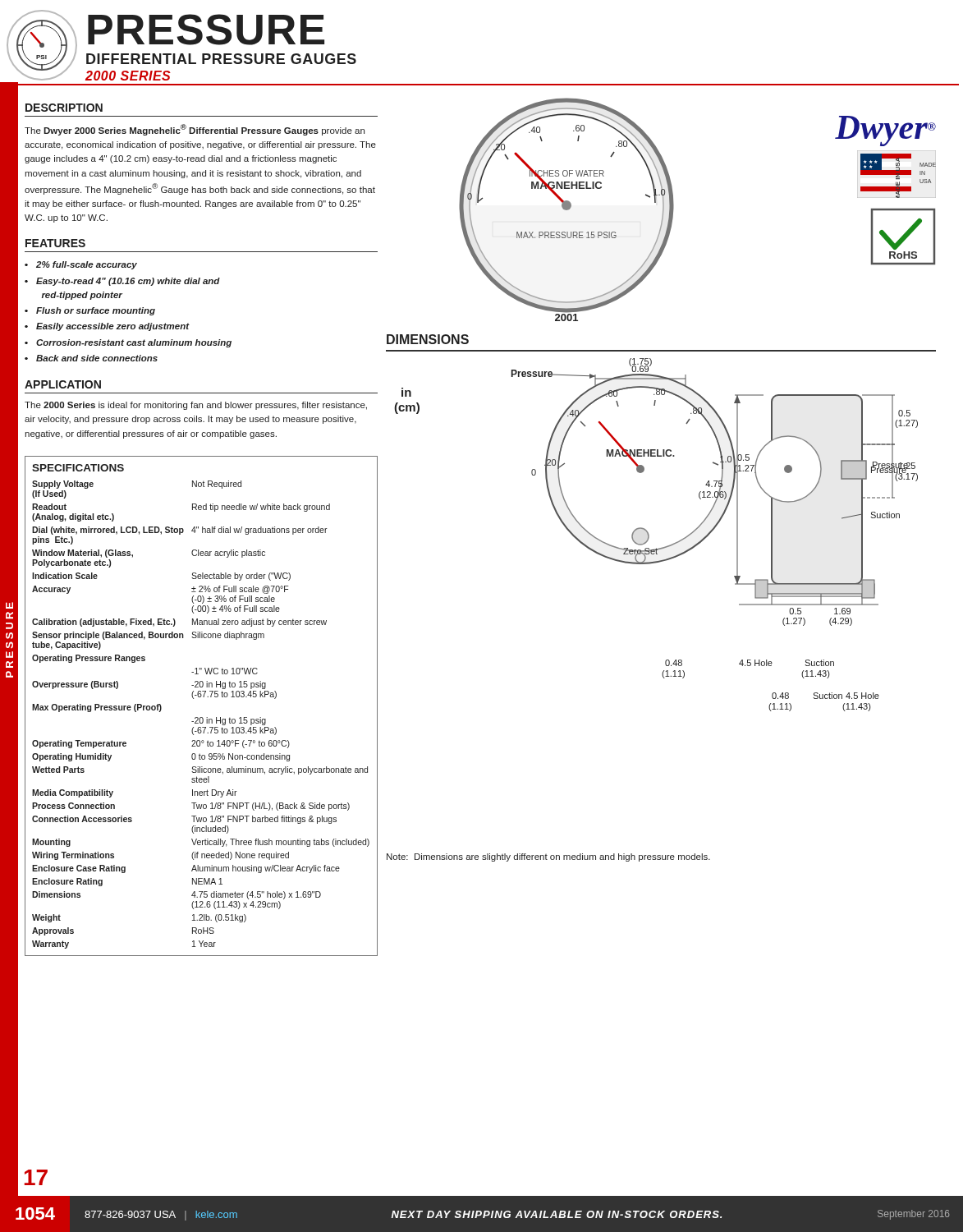Locate the engineering diagram
963x1232 pixels.
pyautogui.click(x=661, y=600)
